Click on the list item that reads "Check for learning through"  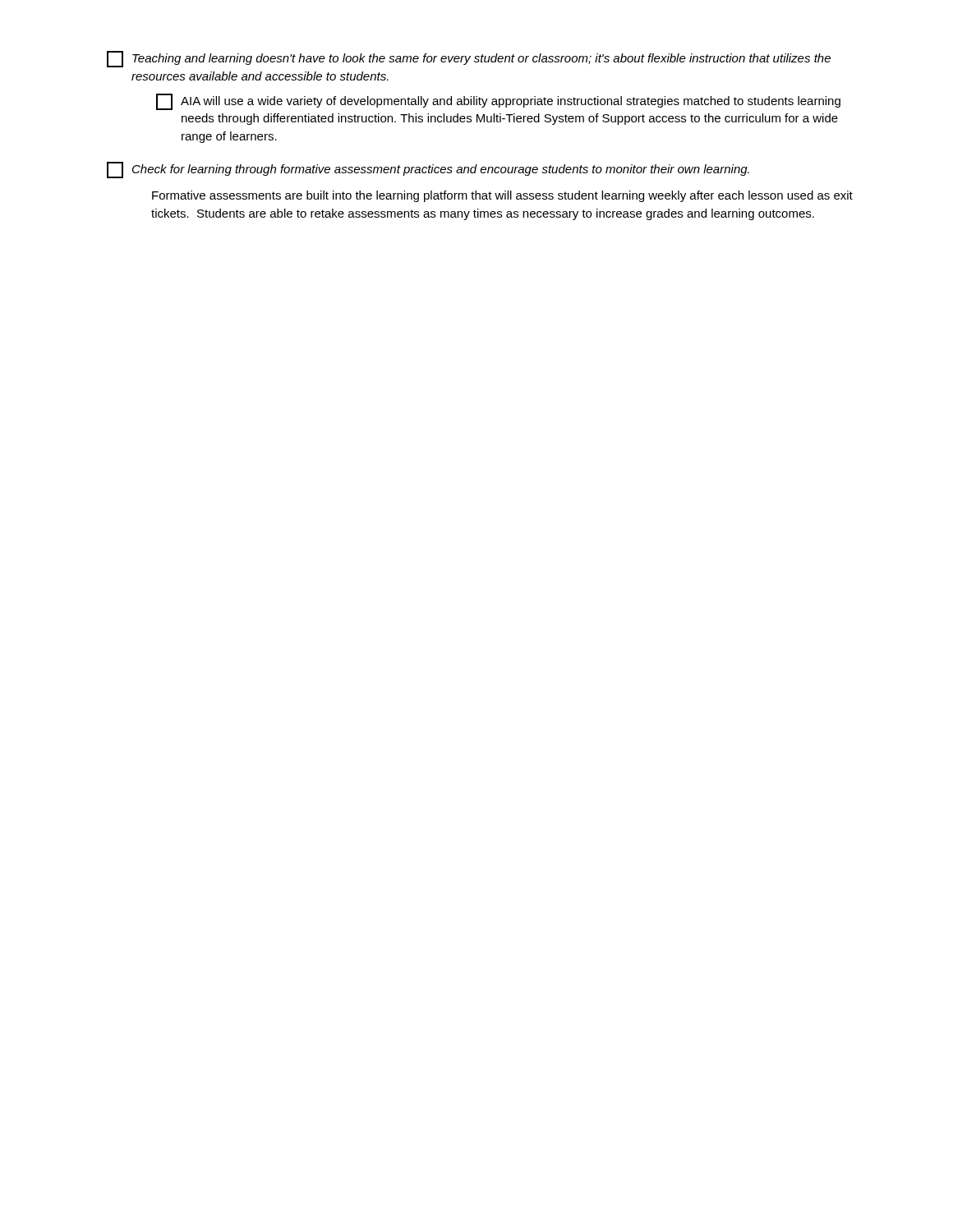click(489, 169)
